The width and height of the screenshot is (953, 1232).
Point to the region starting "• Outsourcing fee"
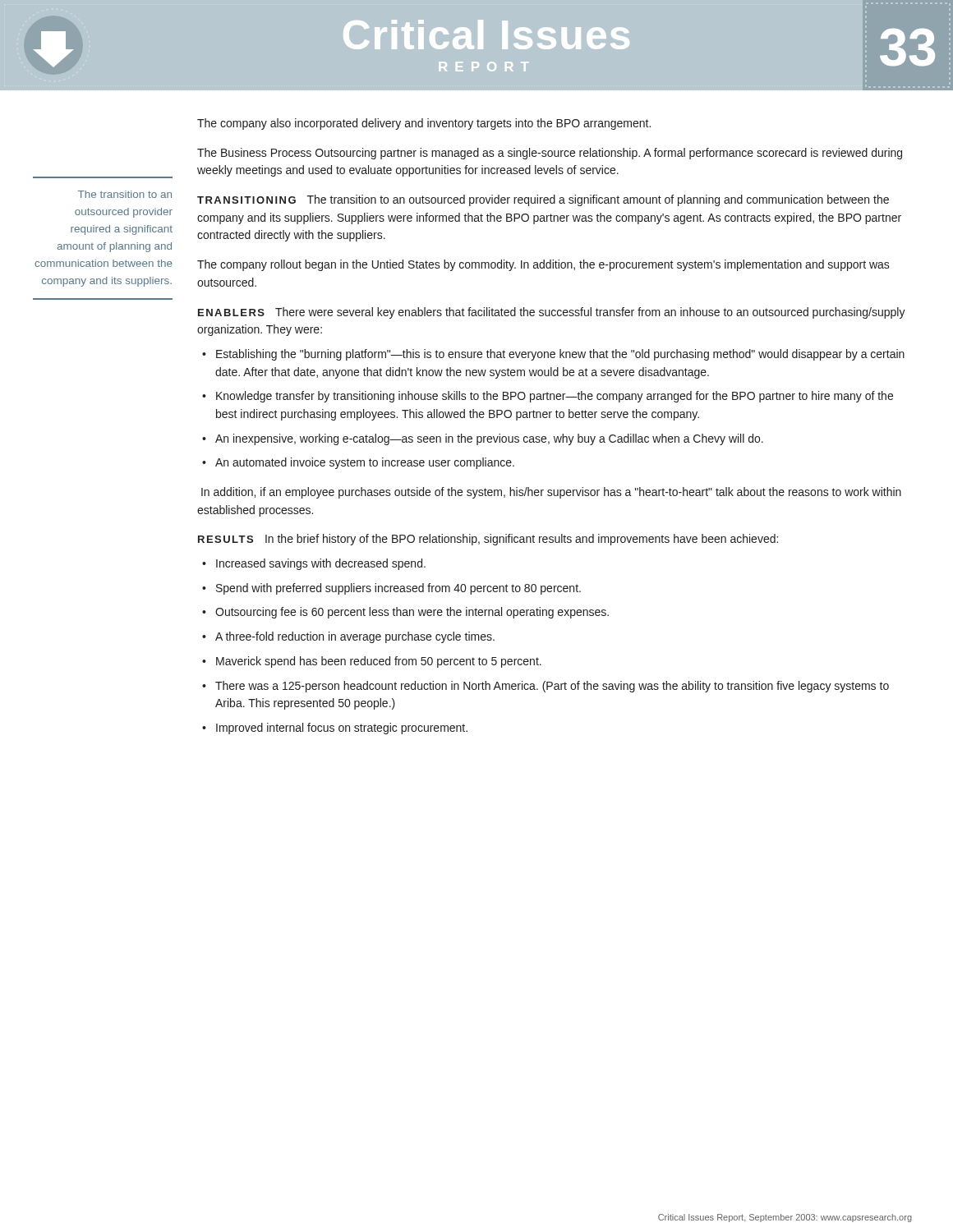pos(406,613)
